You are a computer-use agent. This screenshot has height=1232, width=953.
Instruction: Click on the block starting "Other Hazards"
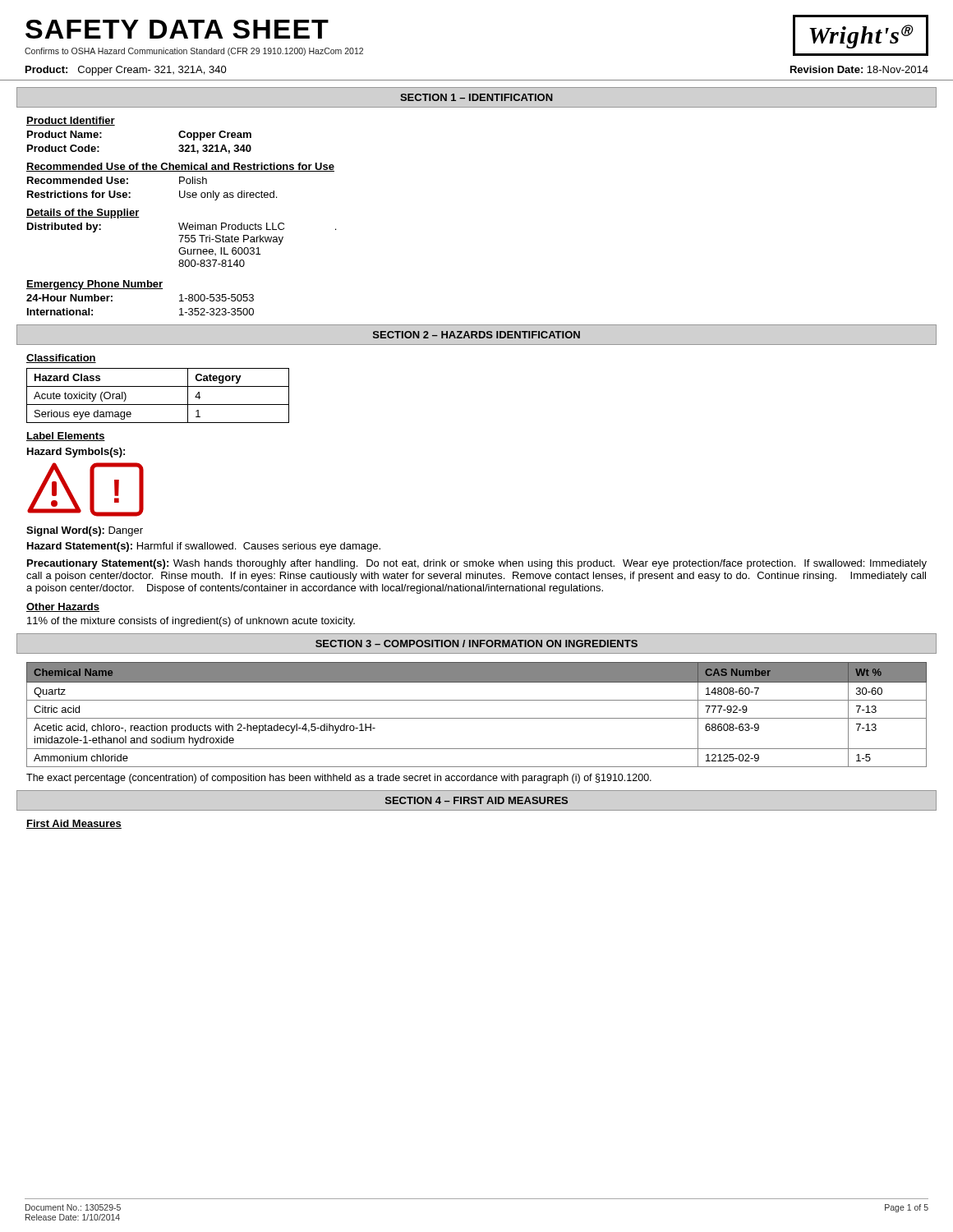click(63, 607)
